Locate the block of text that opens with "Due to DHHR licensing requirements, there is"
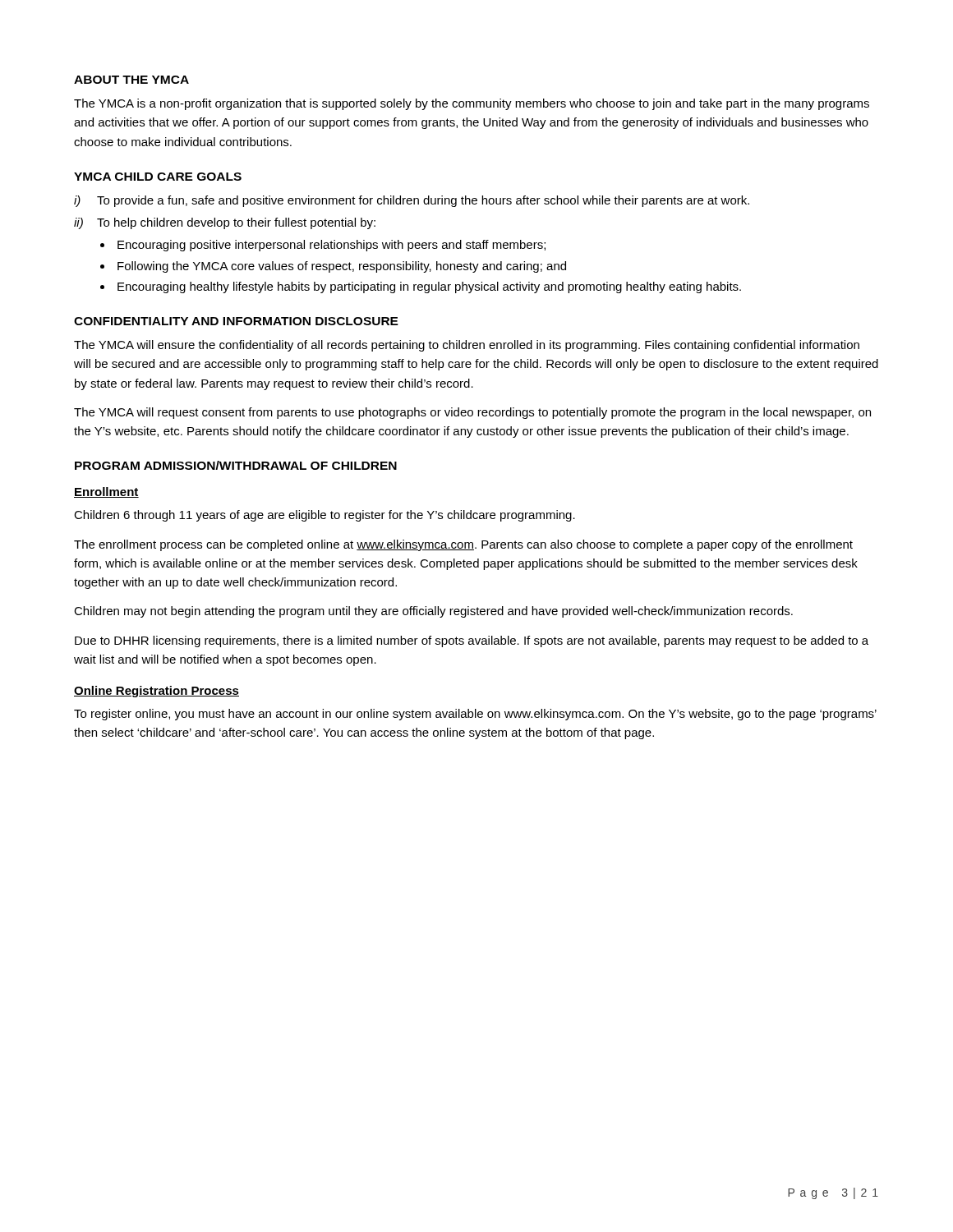This screenshot has height=1232, width=953. 471,649
